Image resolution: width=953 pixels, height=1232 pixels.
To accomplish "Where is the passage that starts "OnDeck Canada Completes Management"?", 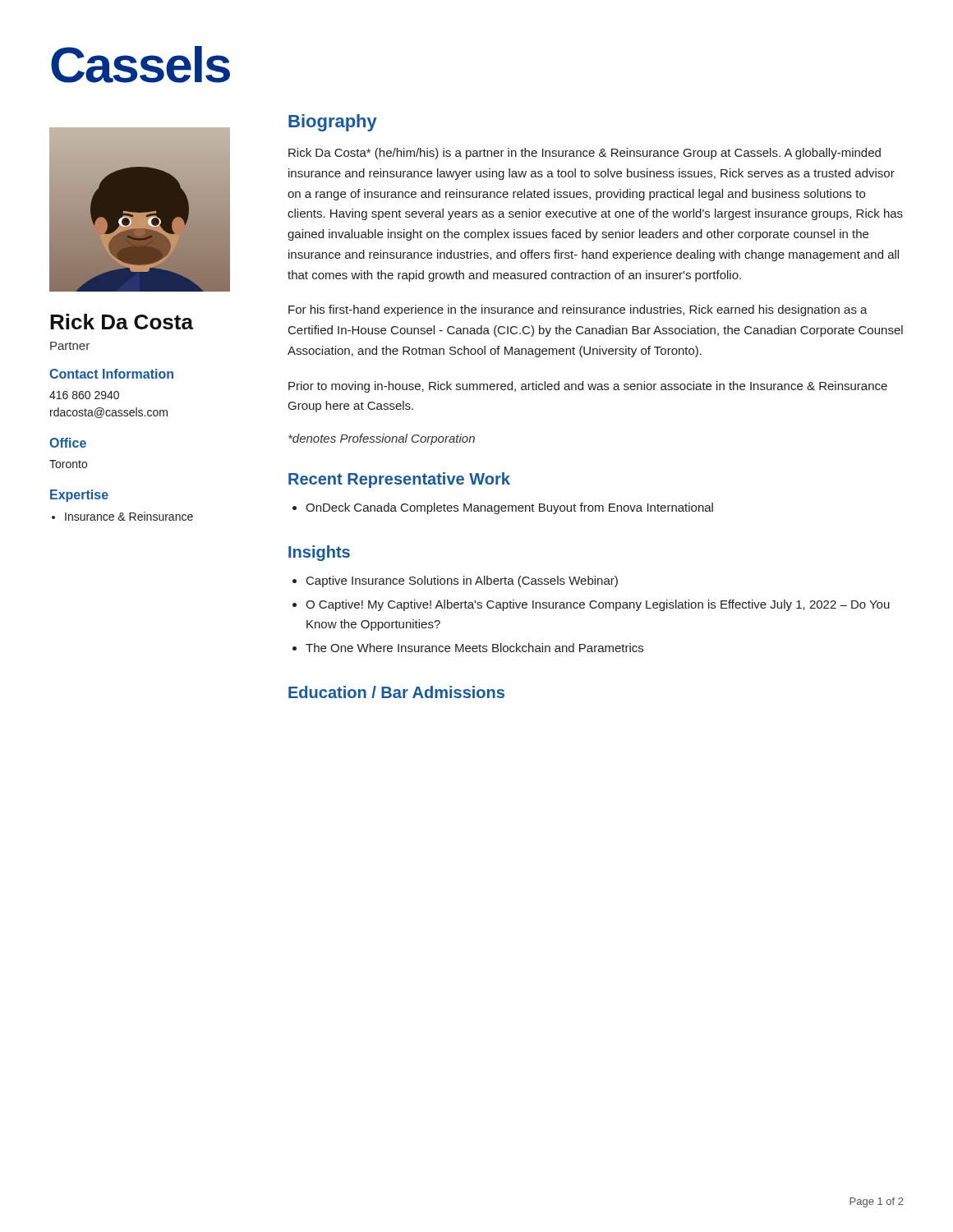I will tap(510, 507).
